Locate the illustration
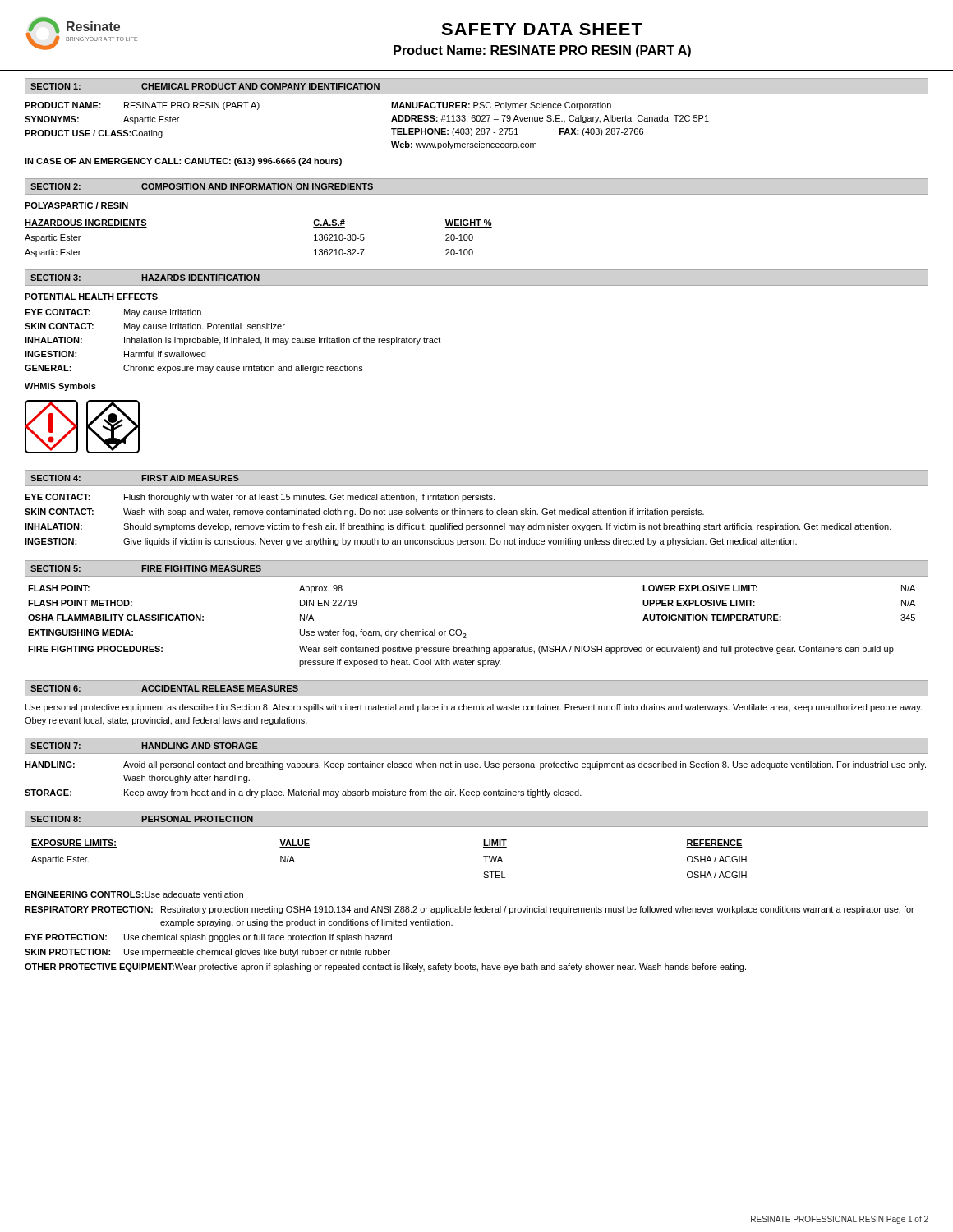Viewport: 953px width, 1232px height. click(x=476, y=427)
